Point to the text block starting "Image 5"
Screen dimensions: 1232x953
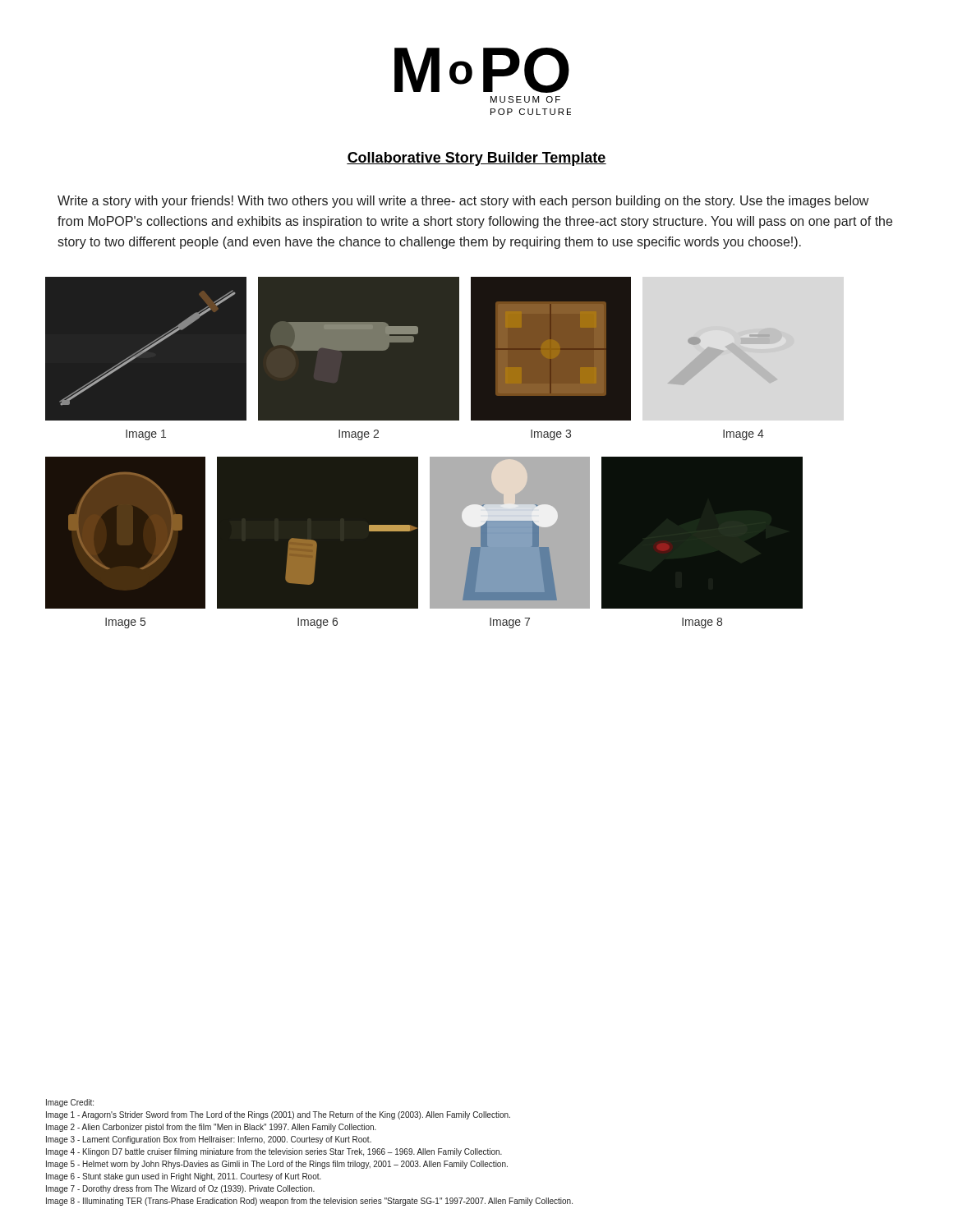point(125,622)
